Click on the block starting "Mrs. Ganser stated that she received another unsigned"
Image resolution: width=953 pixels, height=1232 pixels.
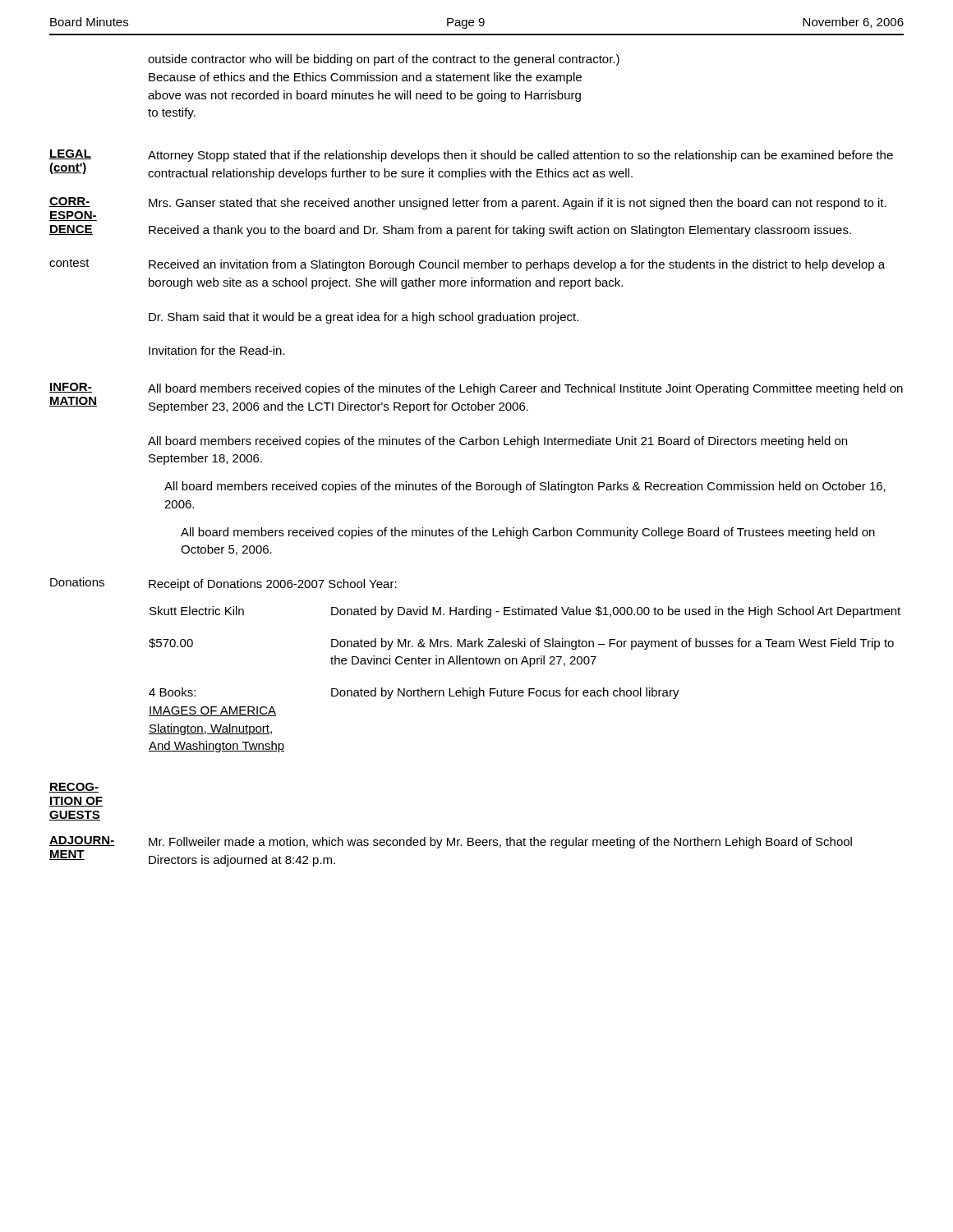[x=517, y=202]
